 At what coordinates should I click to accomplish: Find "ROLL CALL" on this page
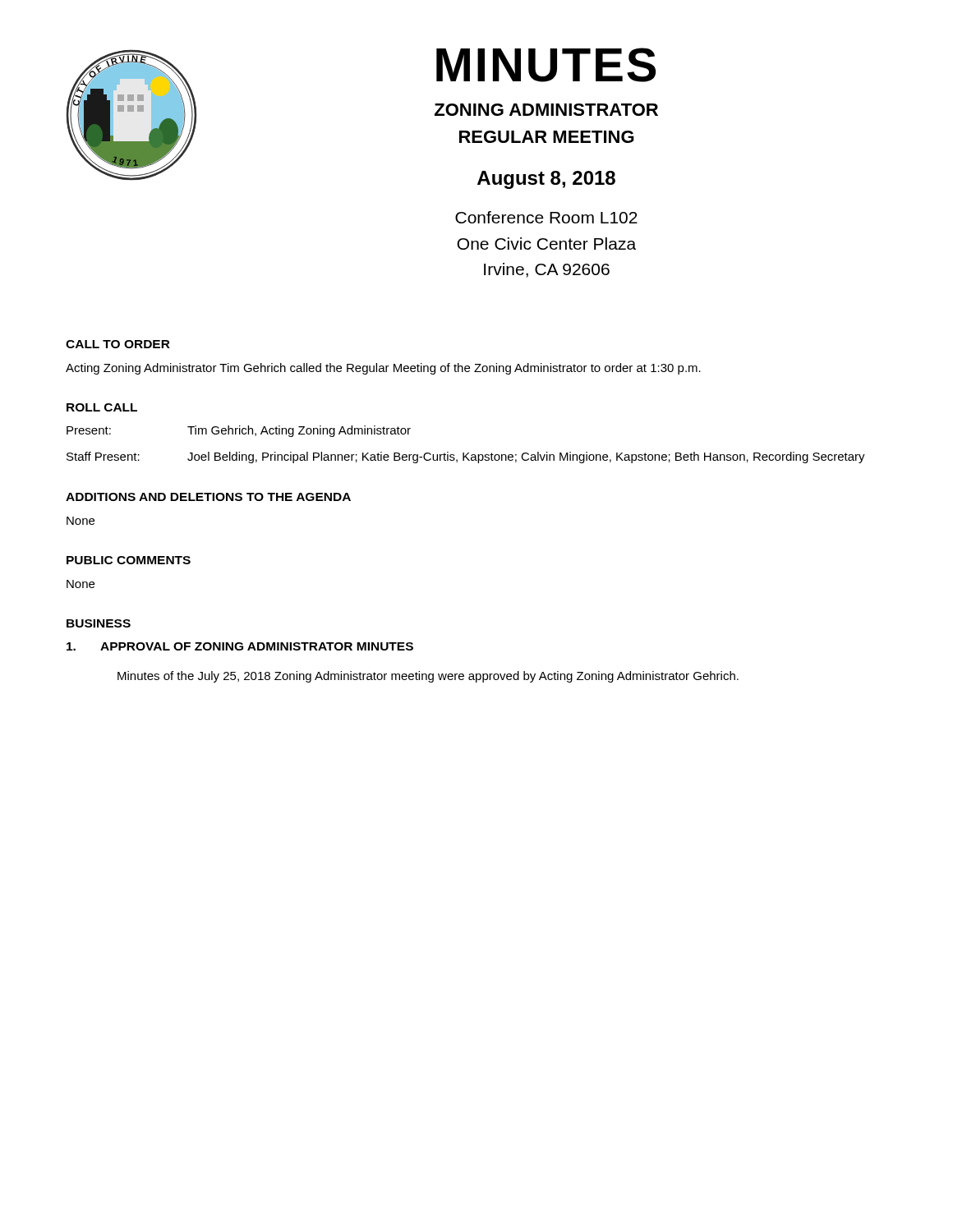[x=102, y=407]
